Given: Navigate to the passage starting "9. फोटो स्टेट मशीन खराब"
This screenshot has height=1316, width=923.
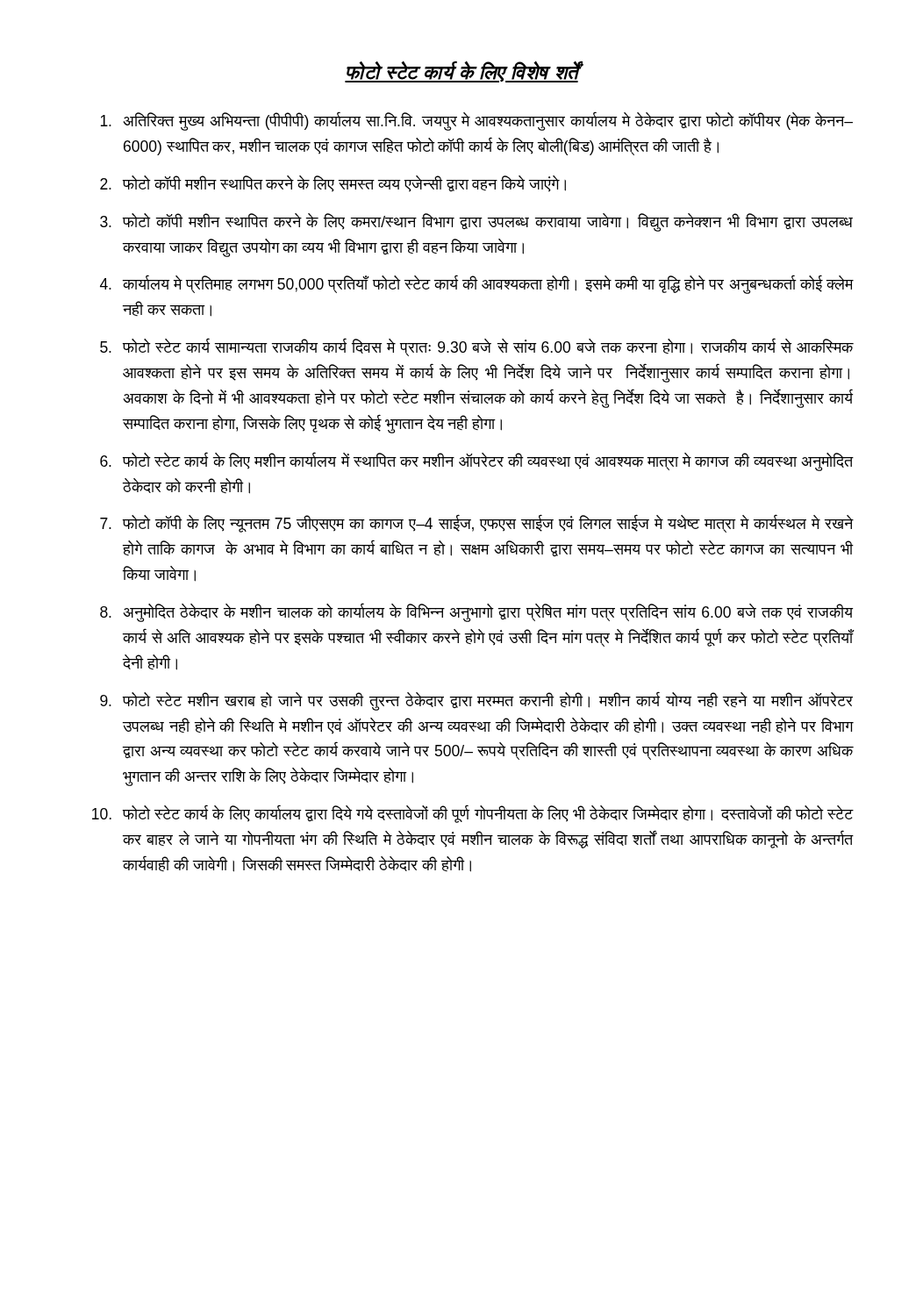Looking at the screenshot, I should 462,739.
